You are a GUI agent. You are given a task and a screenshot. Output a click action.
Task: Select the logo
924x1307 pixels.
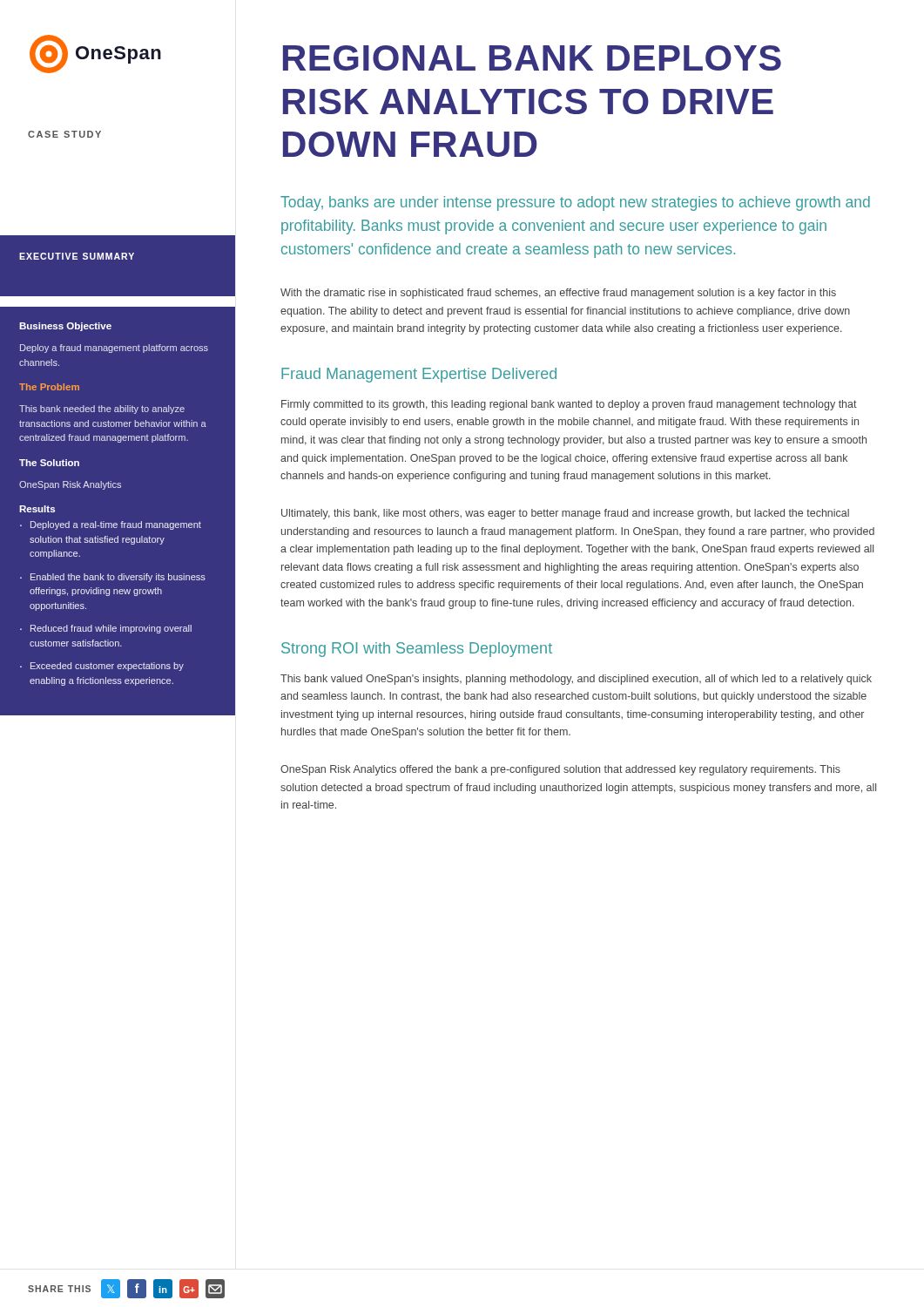coord(102,56)
